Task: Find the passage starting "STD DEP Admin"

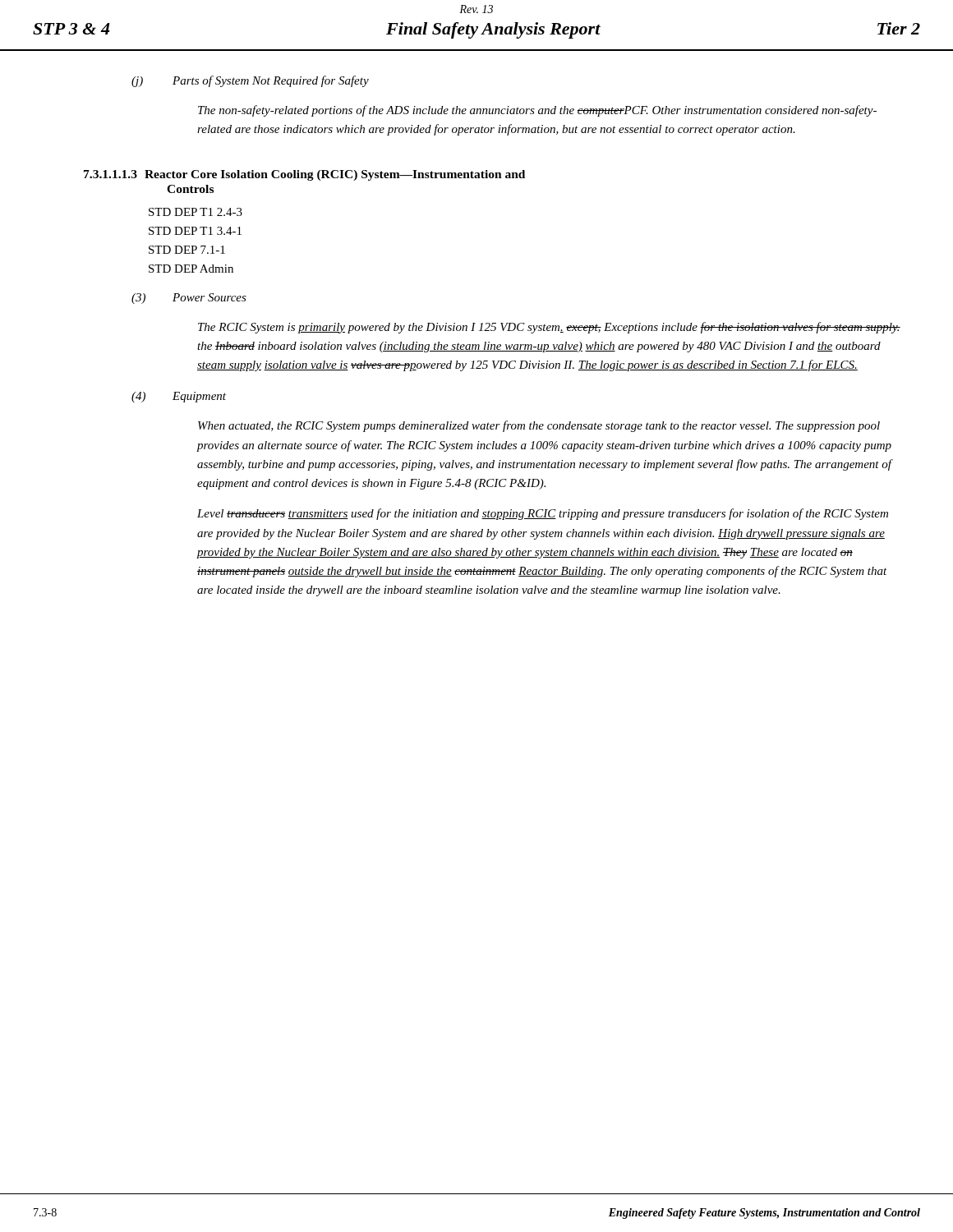Action: (191, 268)
